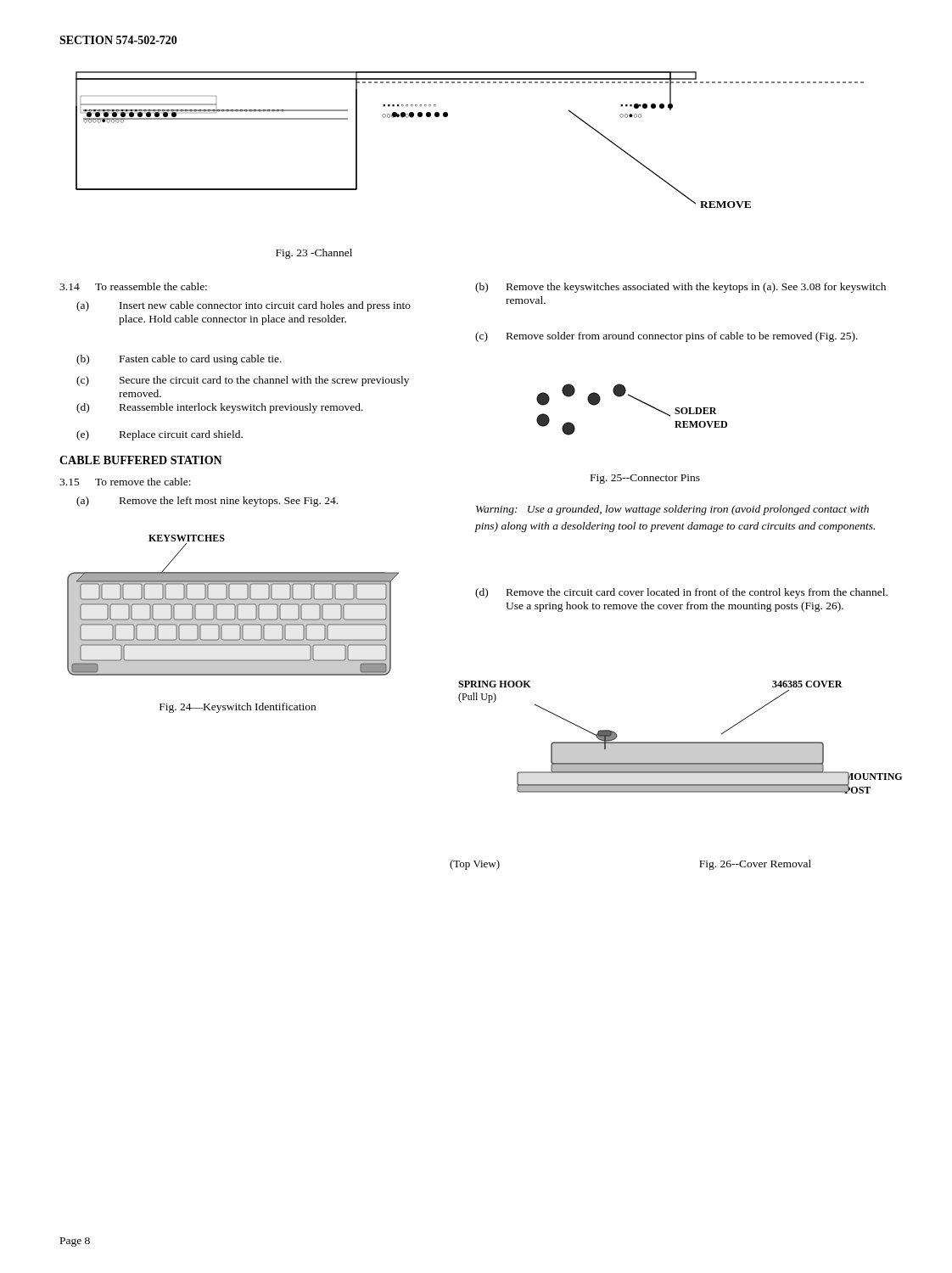Locate the list item that says "(b) Fasten cable"
The height and width of the screenshot is (1273, 952).
click(x=171, y=359)
